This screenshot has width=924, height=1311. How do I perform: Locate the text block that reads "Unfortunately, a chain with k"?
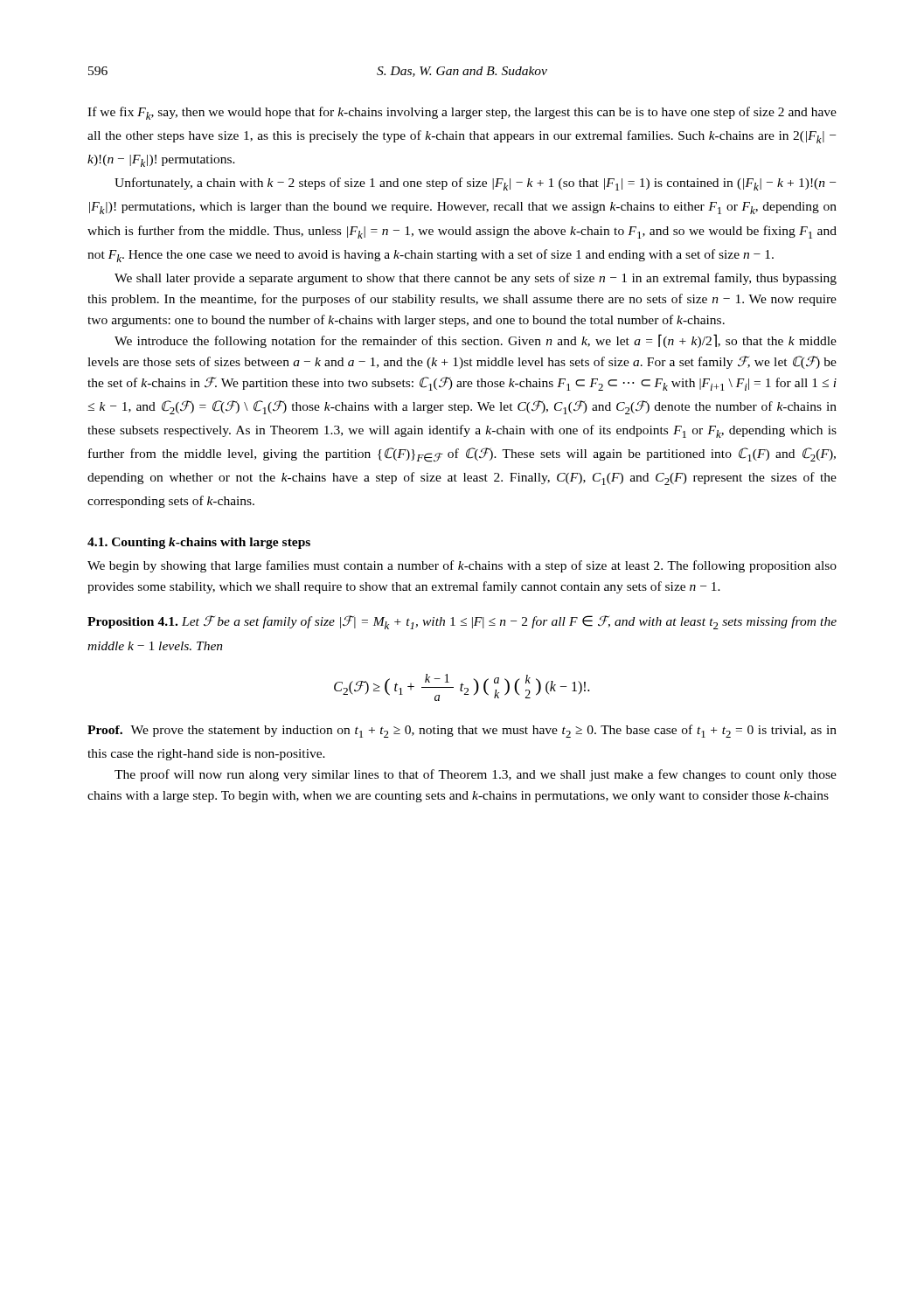[x=462, y=220]
